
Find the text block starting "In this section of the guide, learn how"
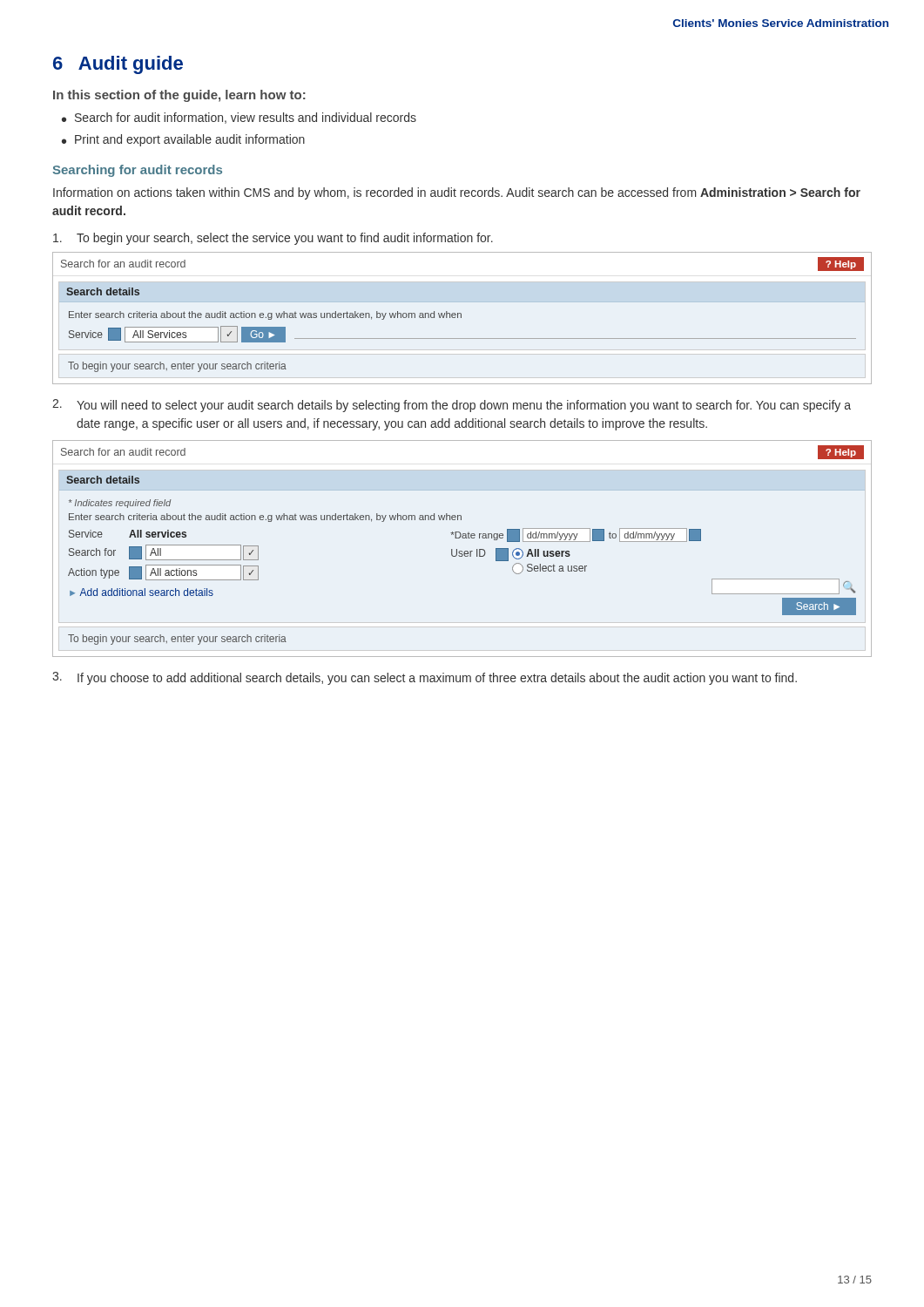(179, 95)
